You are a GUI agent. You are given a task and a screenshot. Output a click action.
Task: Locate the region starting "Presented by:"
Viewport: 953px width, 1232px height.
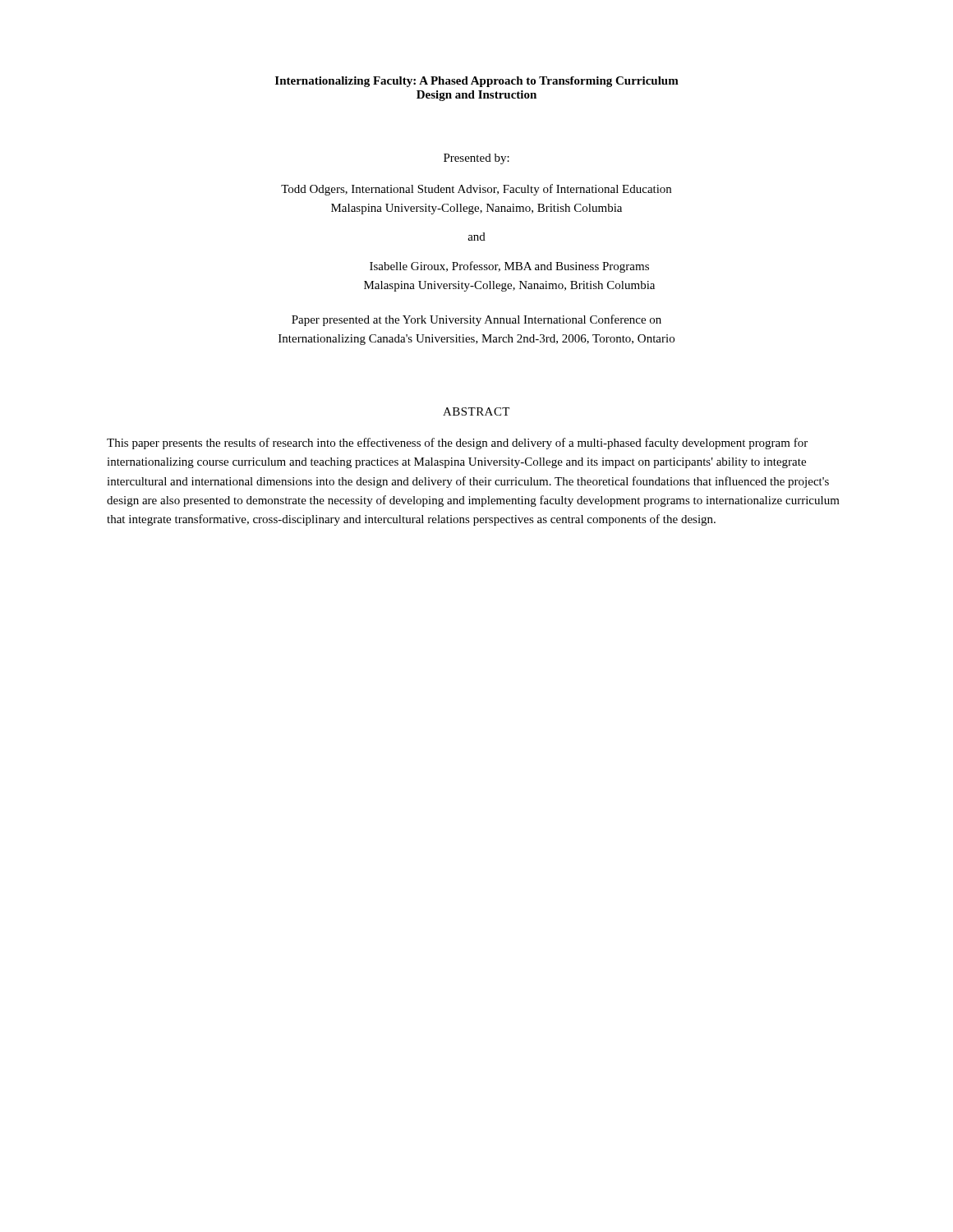[x=476, y=158]
